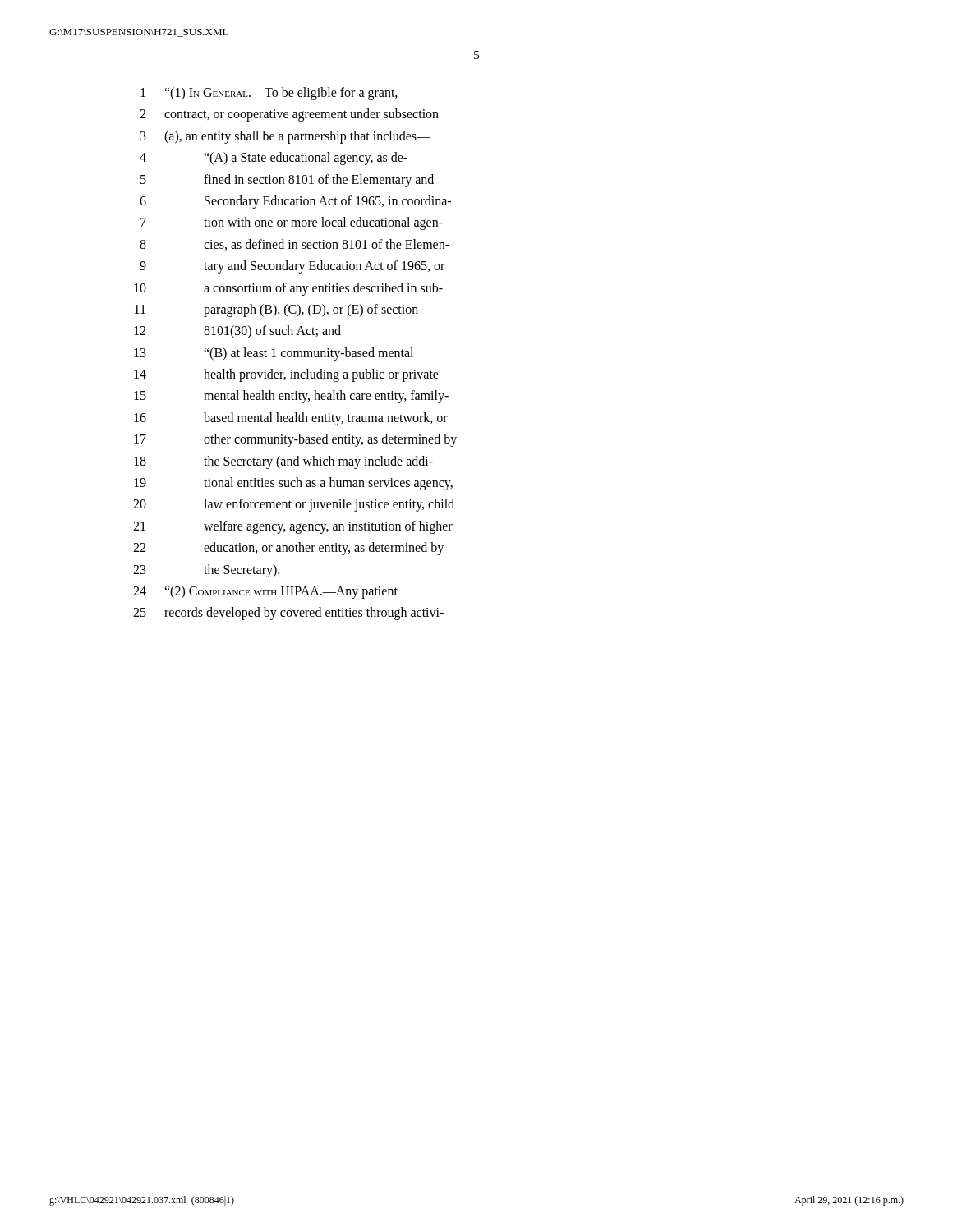
Task: Find the text block starting "12 8101(30) of such Act;"
Action: tap(237, 332)
